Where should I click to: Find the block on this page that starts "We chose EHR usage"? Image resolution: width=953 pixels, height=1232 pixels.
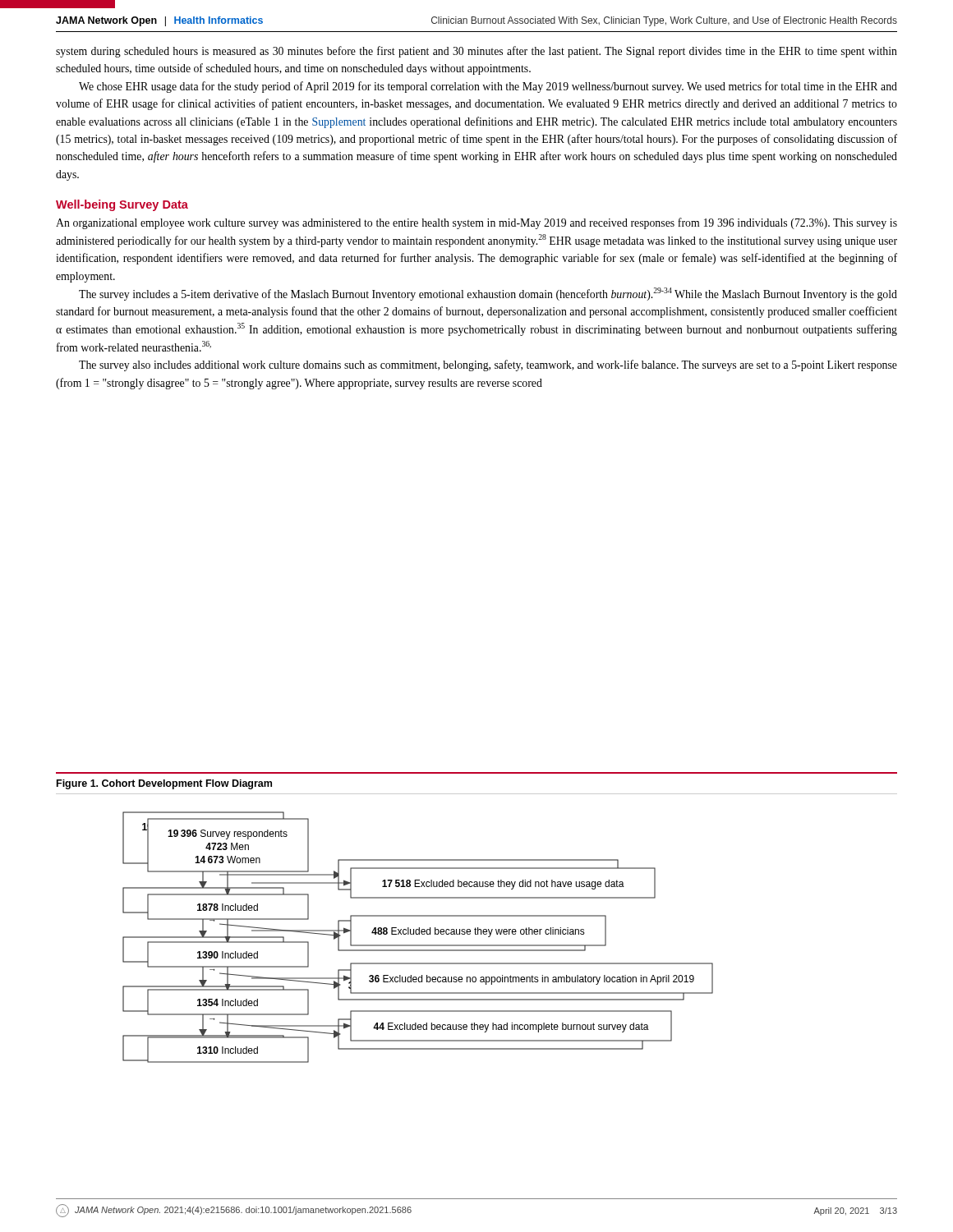click(476, 131)
